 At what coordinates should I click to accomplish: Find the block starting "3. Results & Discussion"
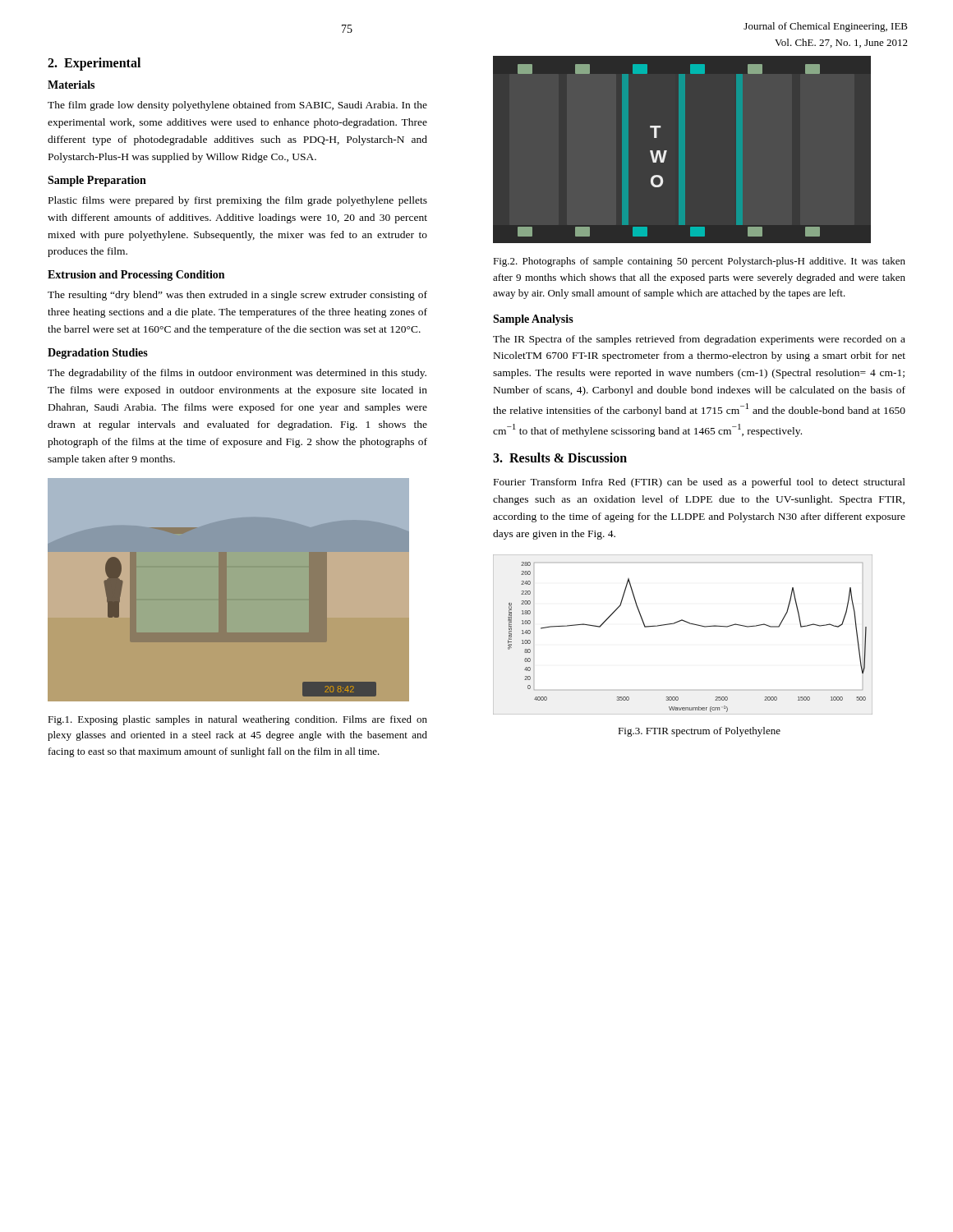[x=560, y=458]
